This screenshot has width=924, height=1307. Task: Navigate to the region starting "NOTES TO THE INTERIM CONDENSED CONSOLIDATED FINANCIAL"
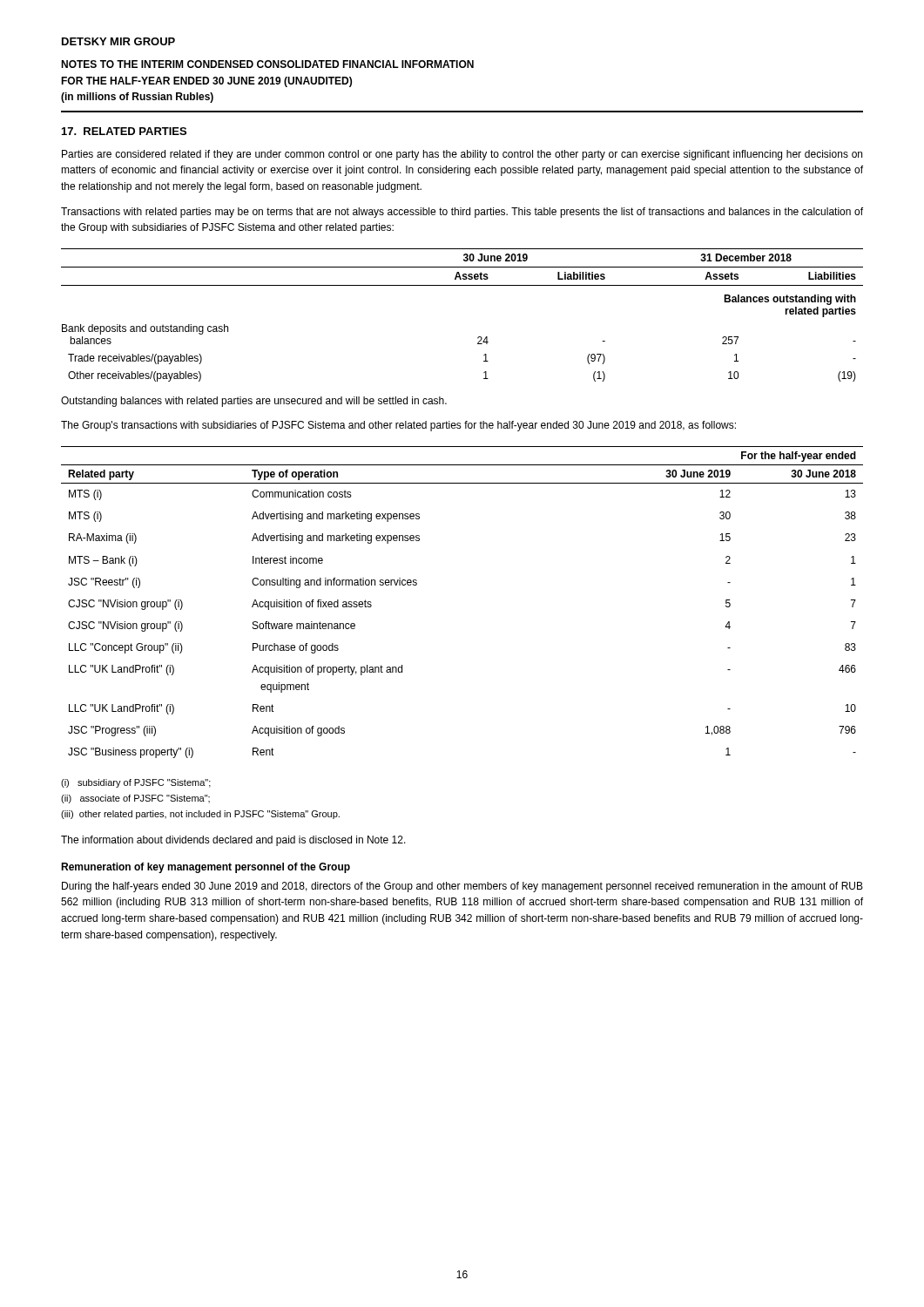click(268, 81)
